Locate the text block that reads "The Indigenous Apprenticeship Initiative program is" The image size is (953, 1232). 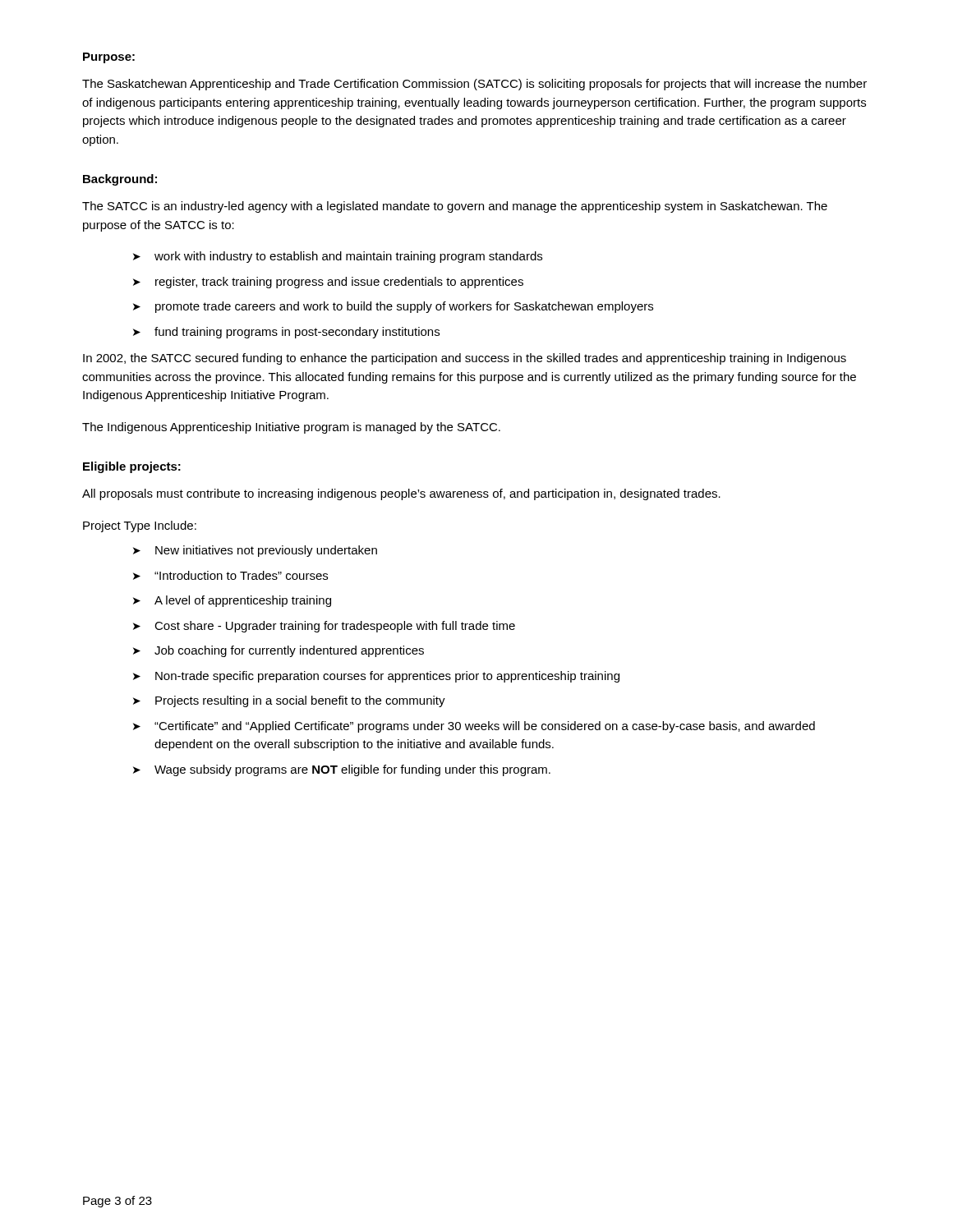coord(292,426)
